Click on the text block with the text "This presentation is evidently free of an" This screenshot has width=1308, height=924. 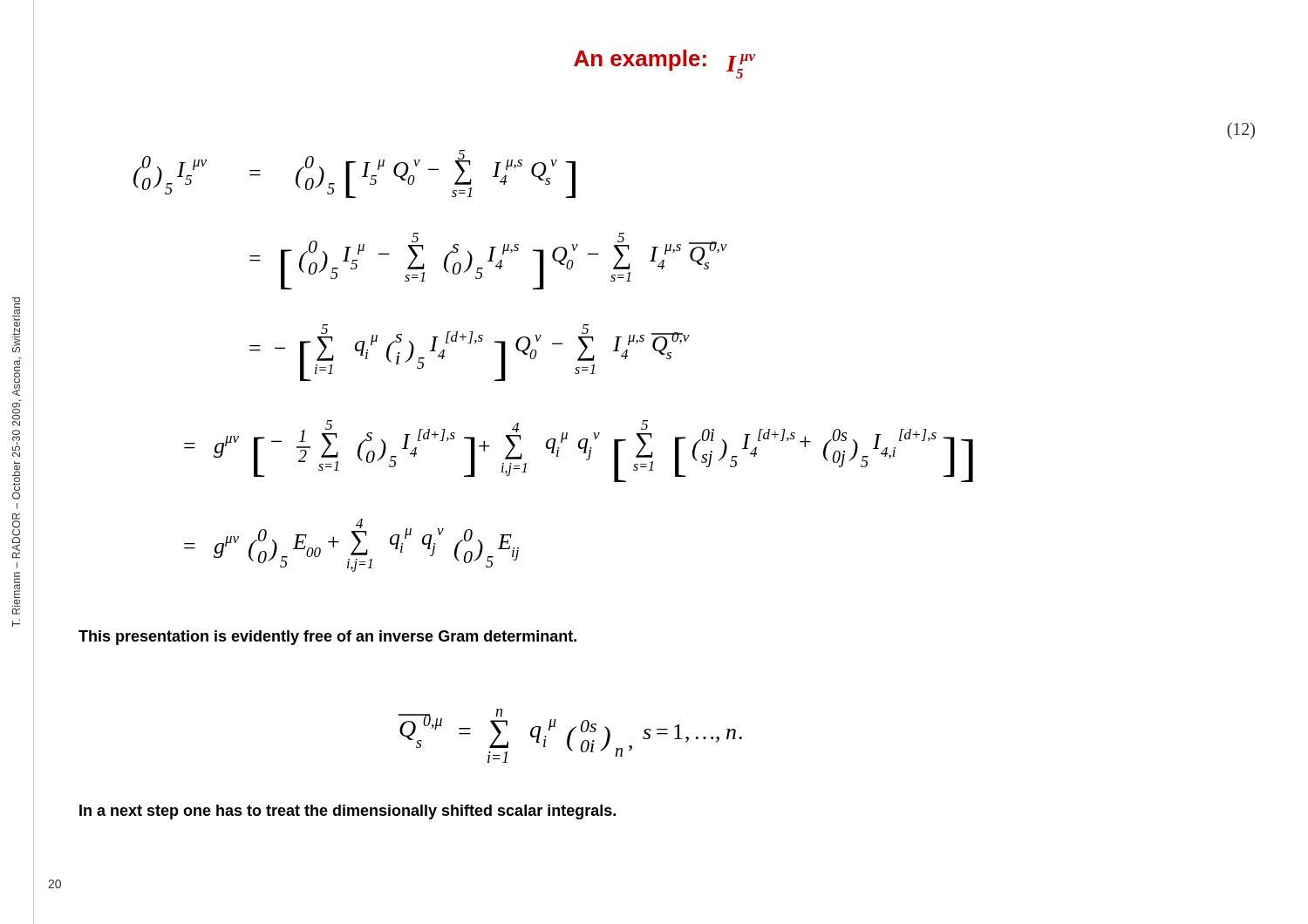(328, 636)
